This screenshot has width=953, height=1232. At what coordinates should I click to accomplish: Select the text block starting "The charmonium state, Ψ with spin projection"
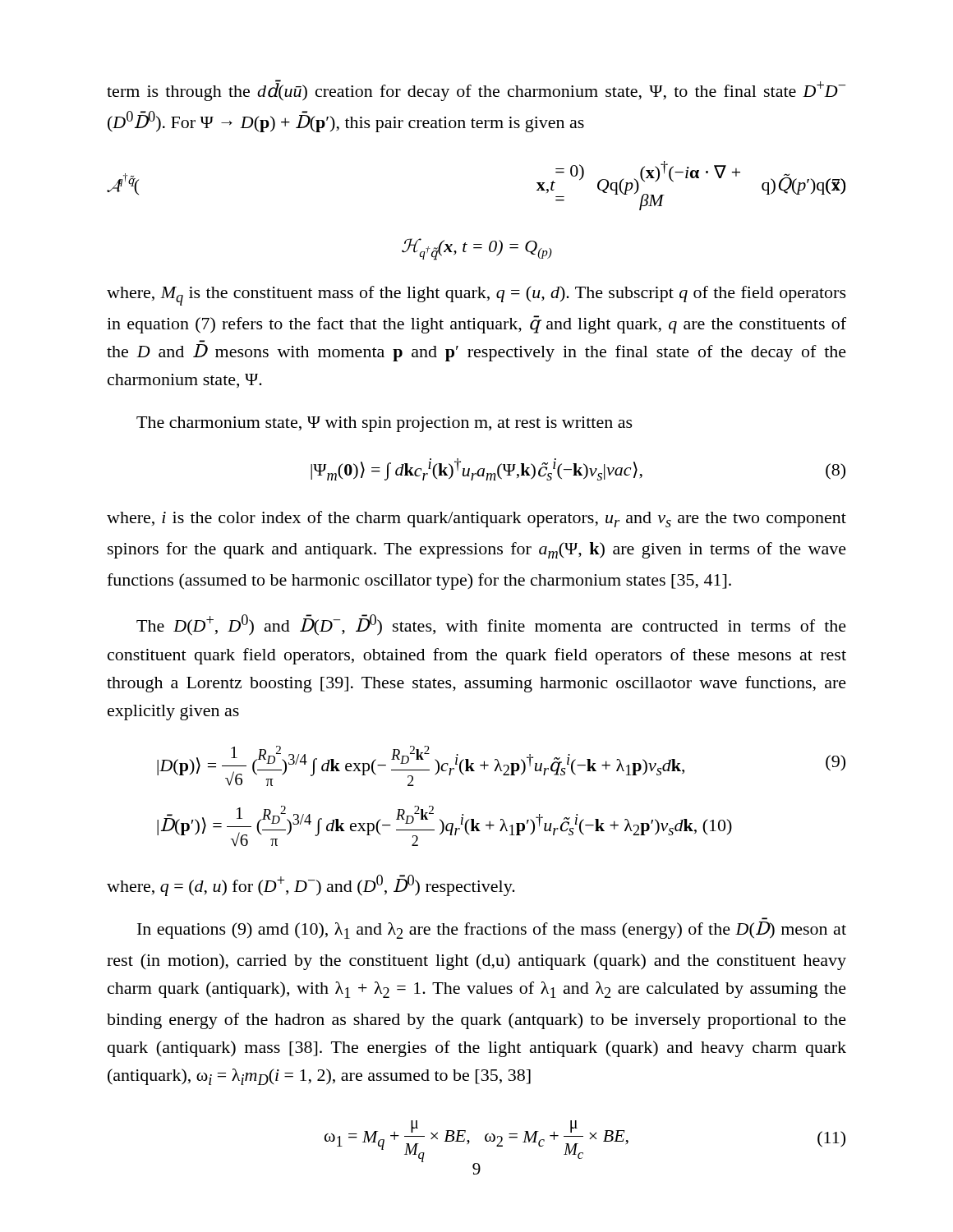(x=384, y=422)
